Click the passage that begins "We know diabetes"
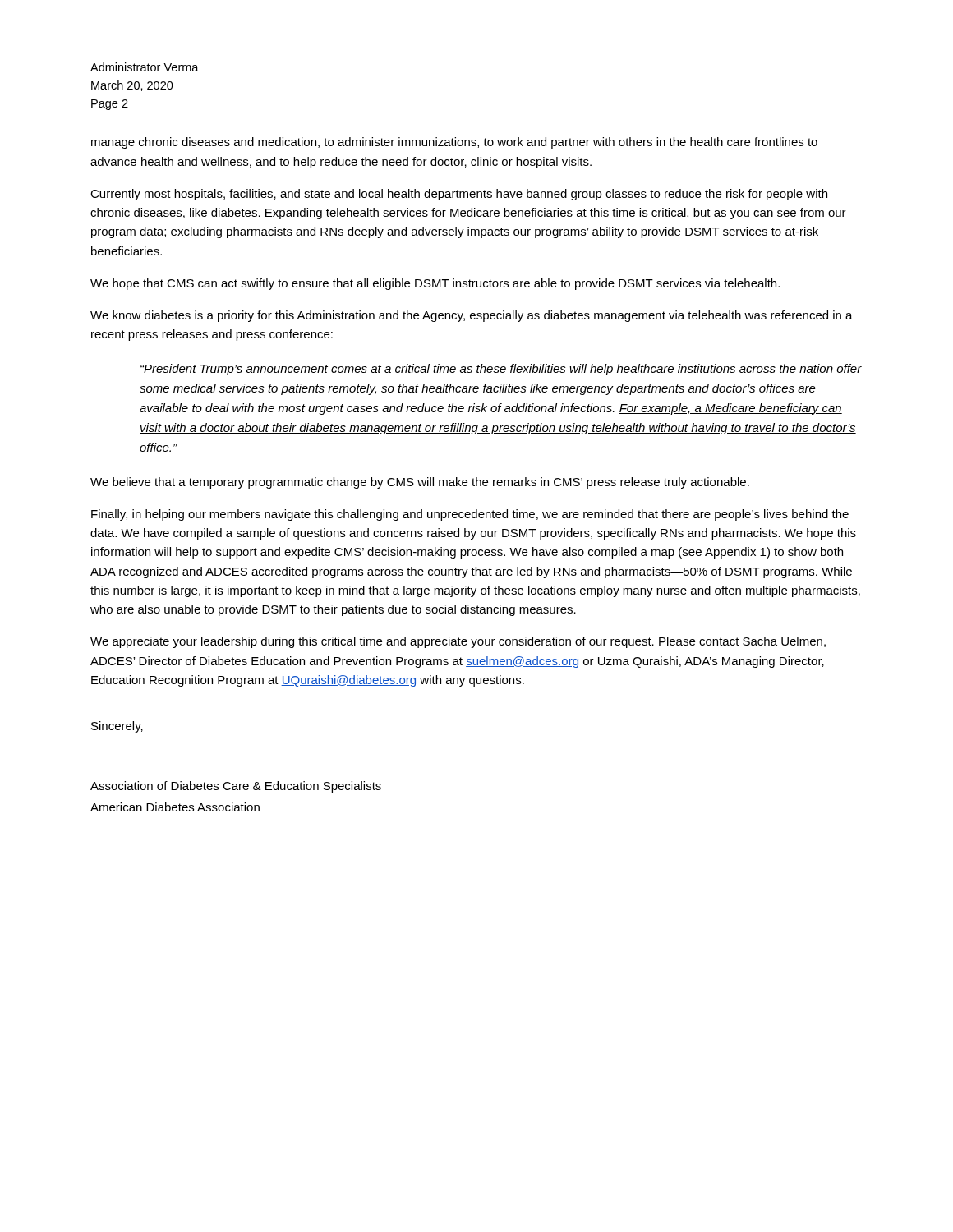The width and height of the screenshot is (953, 1232). pos(471,325)
